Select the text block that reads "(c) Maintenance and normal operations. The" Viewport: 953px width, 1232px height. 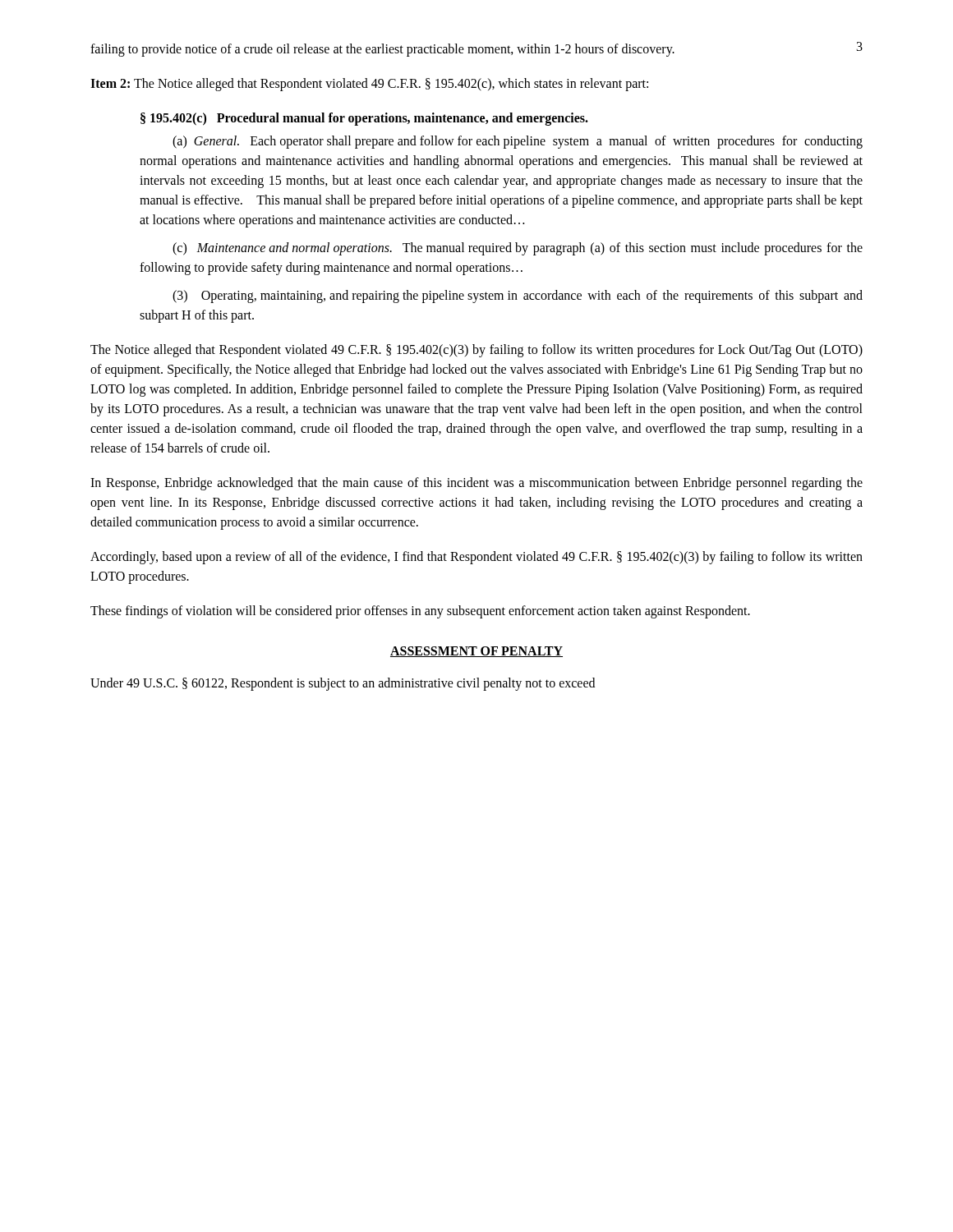pos(501,256)
